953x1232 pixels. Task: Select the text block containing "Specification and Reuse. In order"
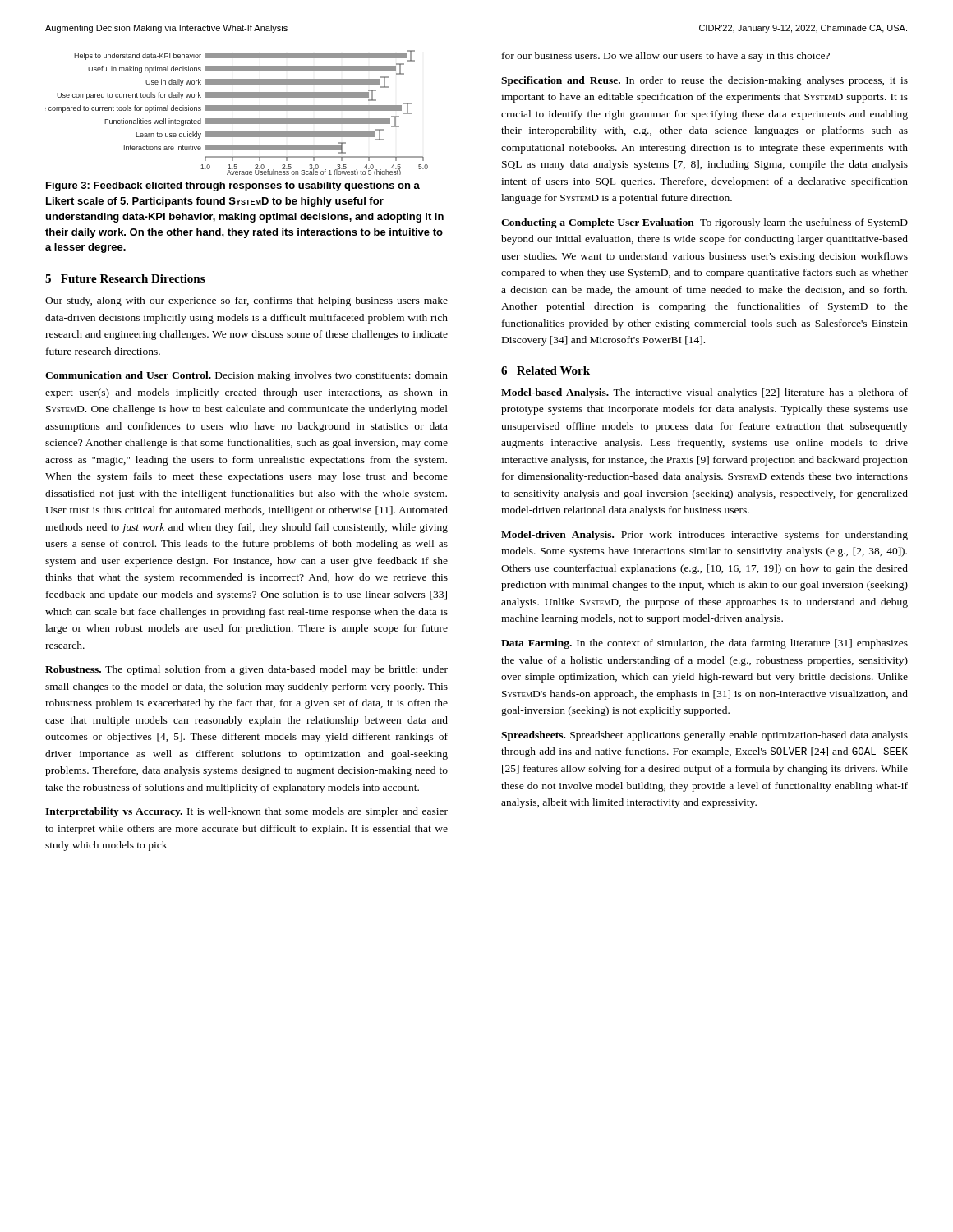(x=705, y=139)
